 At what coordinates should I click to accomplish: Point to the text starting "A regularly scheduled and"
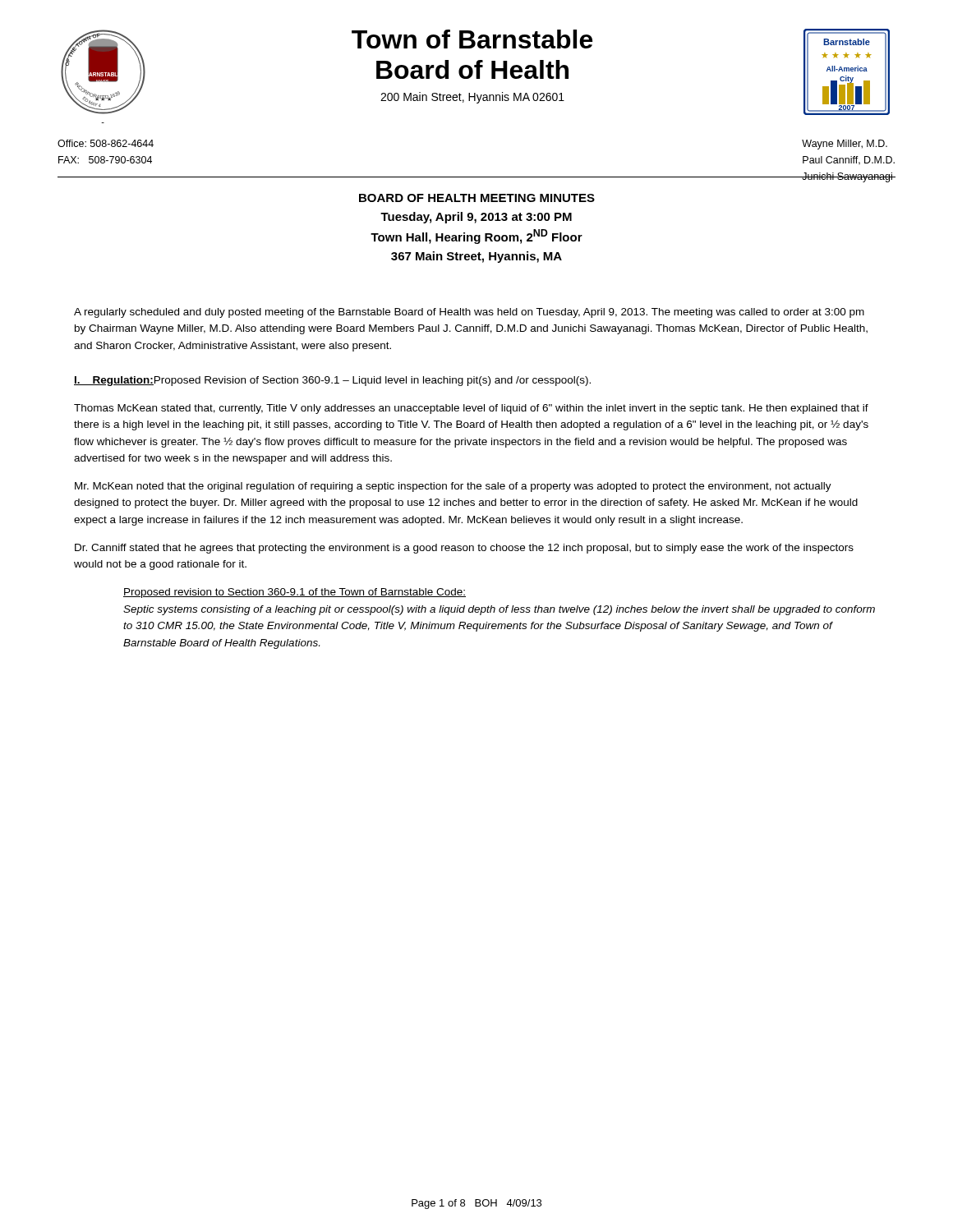point(471,328)
